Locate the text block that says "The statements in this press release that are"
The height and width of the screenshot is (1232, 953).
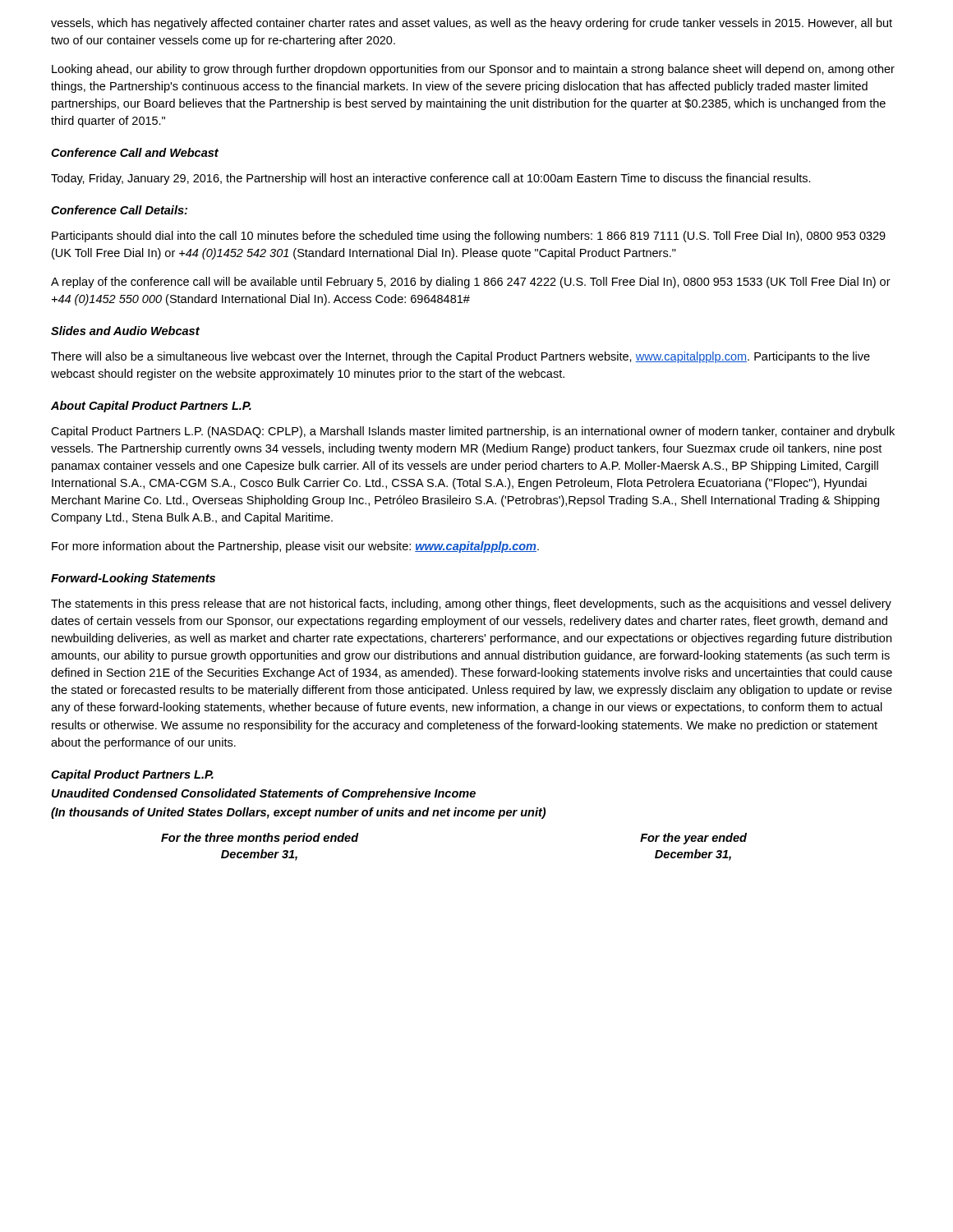476,673
